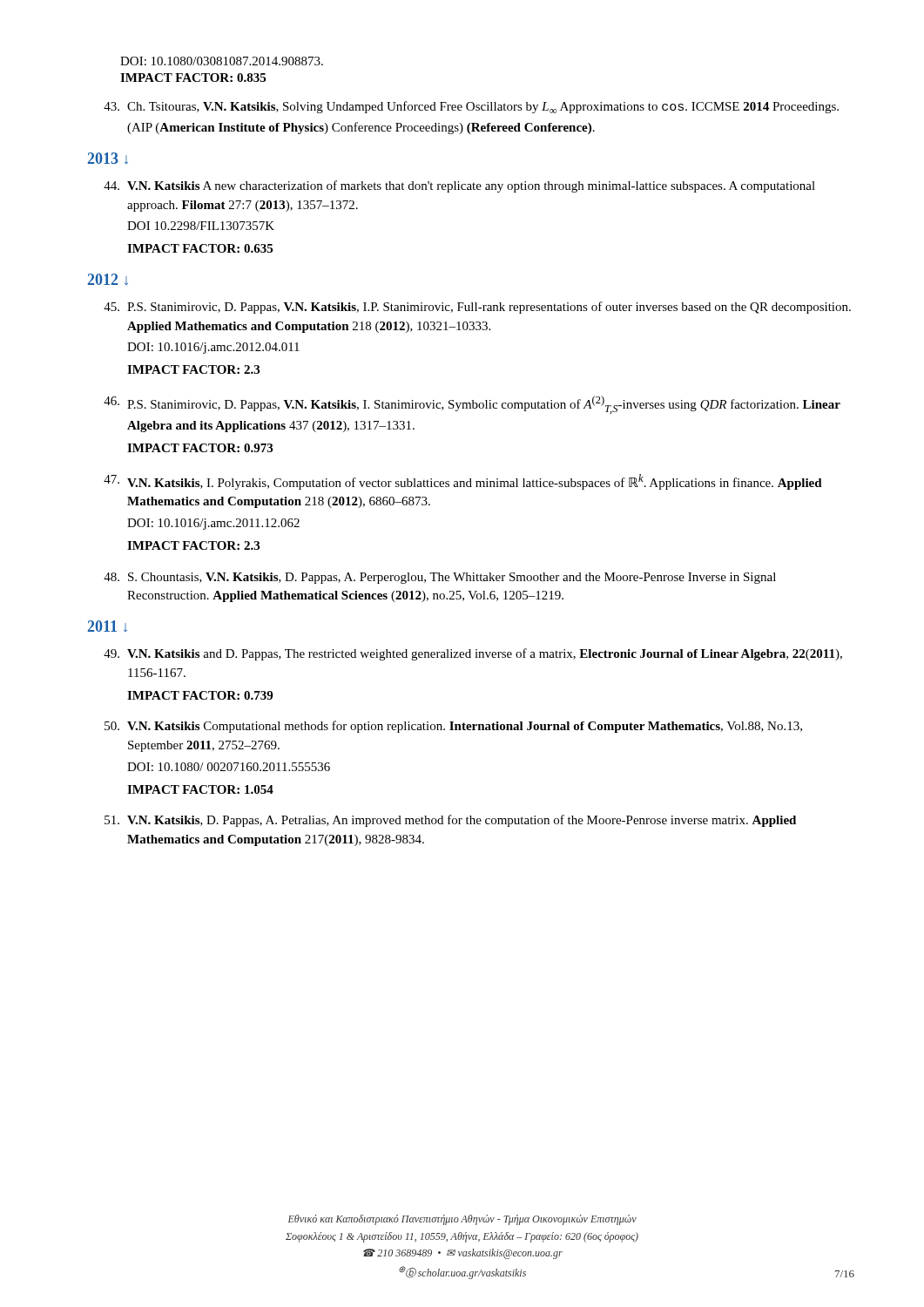Find the block starting "2012 ↓"

[x=109, y=280]
